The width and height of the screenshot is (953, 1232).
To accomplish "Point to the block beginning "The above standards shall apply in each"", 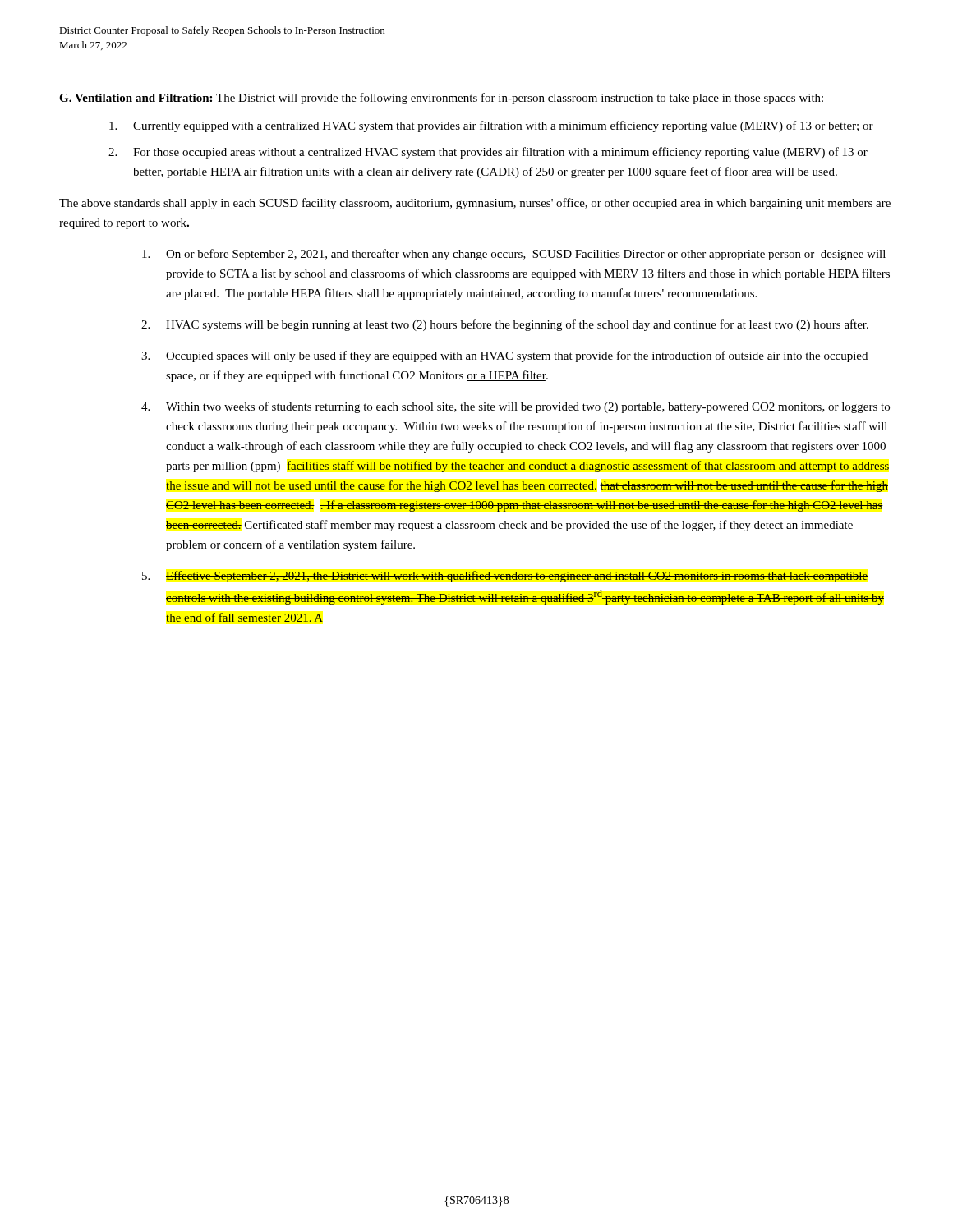I will (x=475, y=212).
